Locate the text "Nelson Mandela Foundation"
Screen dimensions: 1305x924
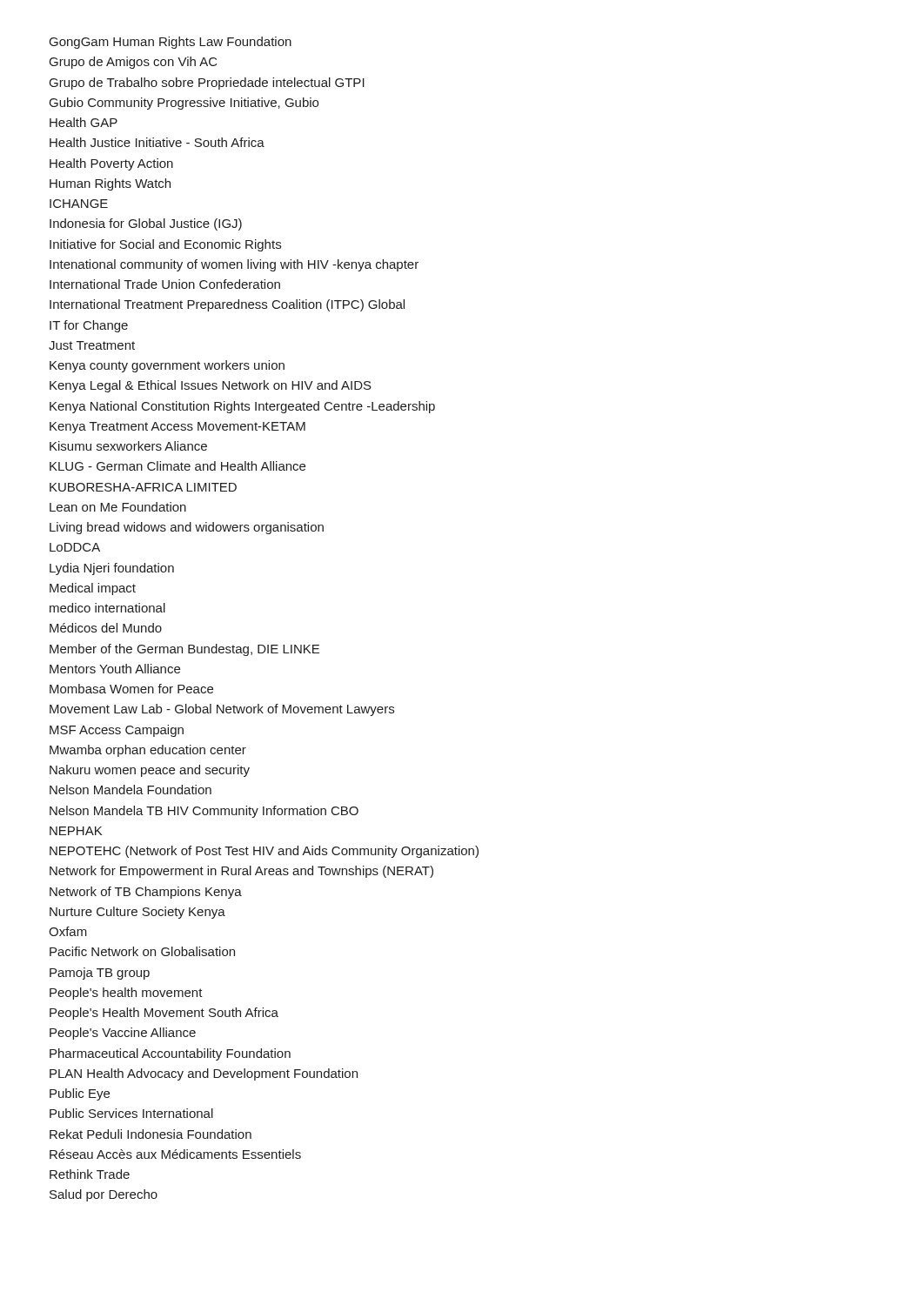coord(130,790)
